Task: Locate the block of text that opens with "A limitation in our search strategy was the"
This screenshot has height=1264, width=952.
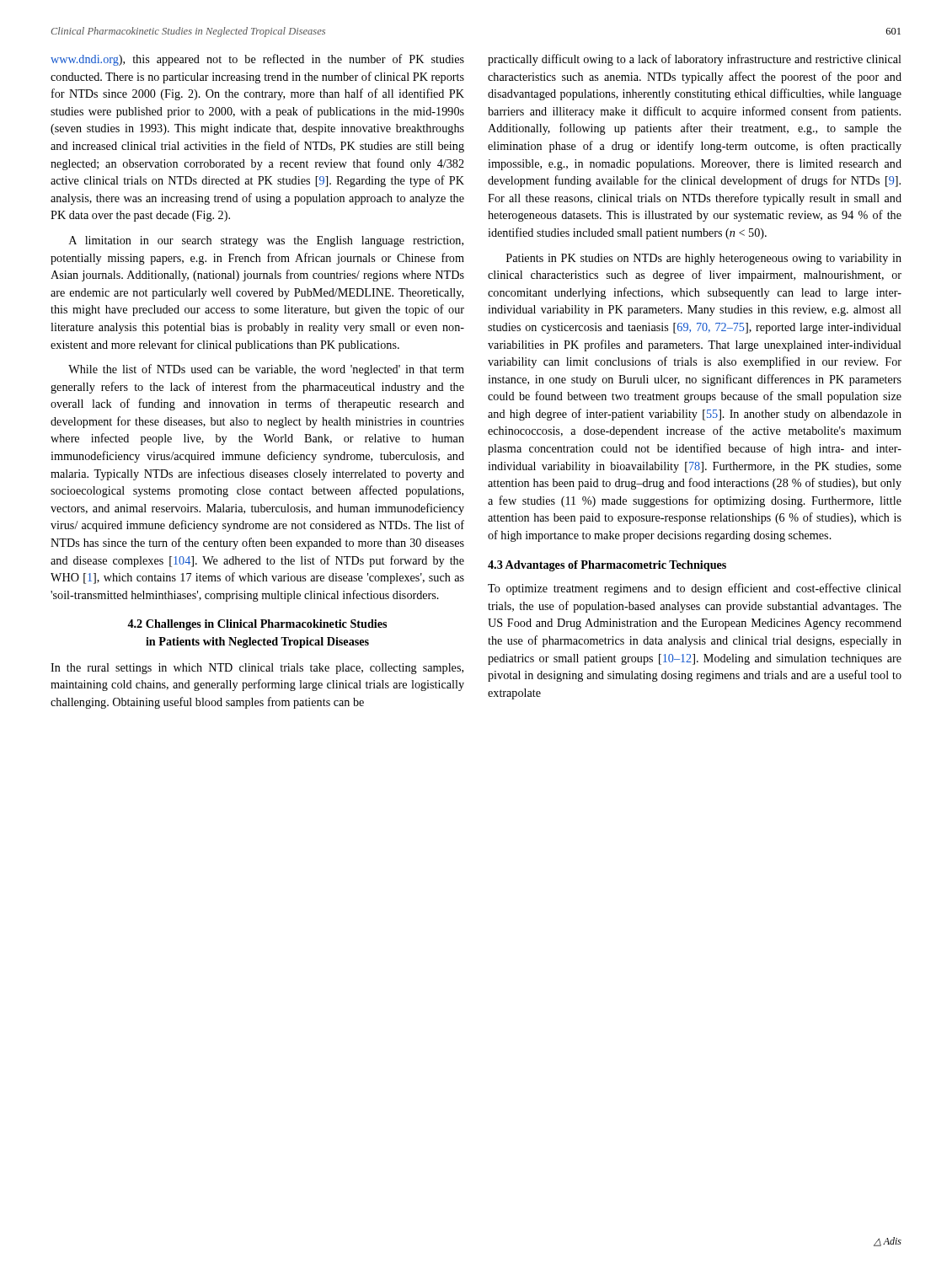Action: click(257, 292)
